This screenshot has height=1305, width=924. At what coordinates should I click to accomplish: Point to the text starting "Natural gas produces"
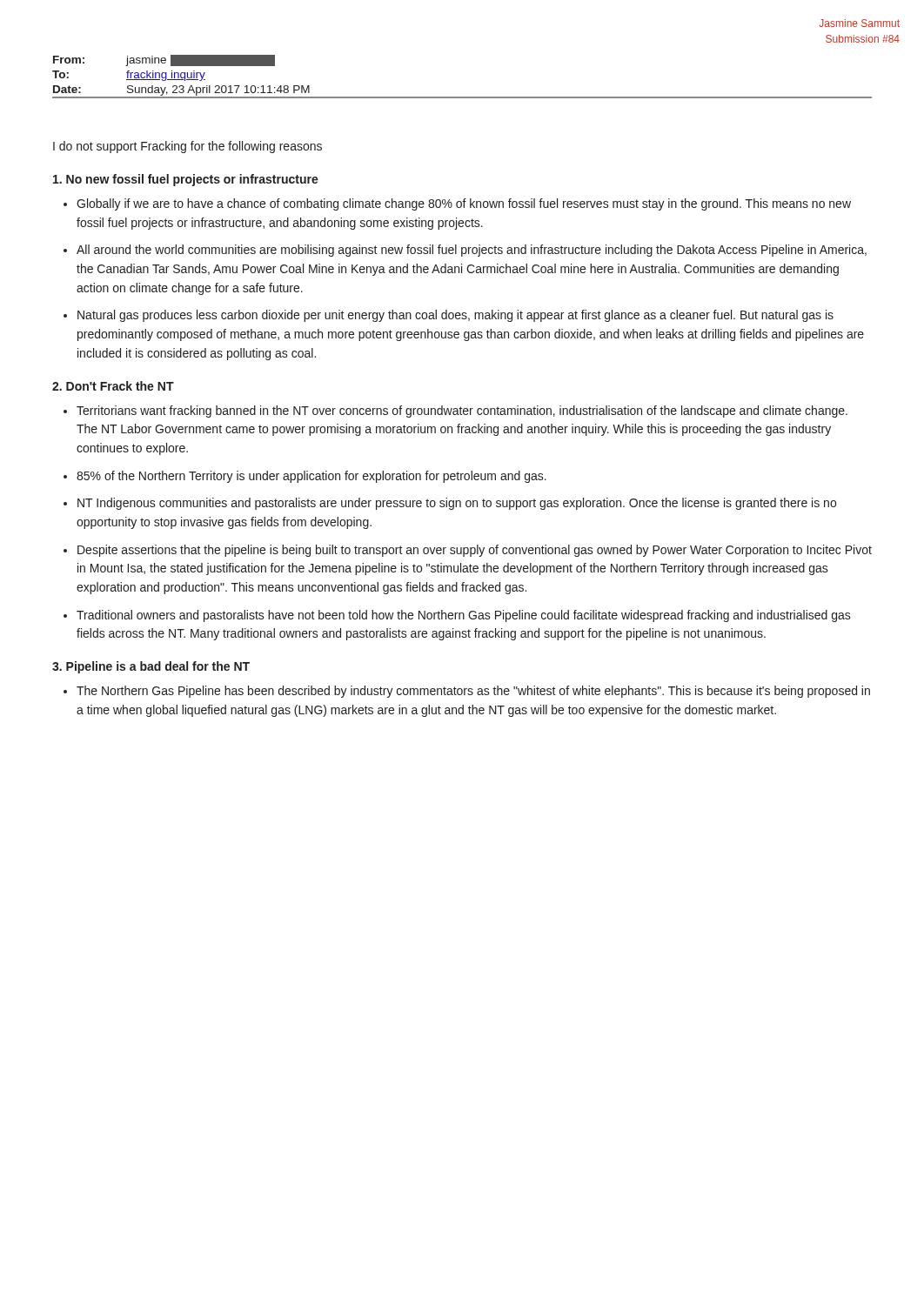(470, 334)
